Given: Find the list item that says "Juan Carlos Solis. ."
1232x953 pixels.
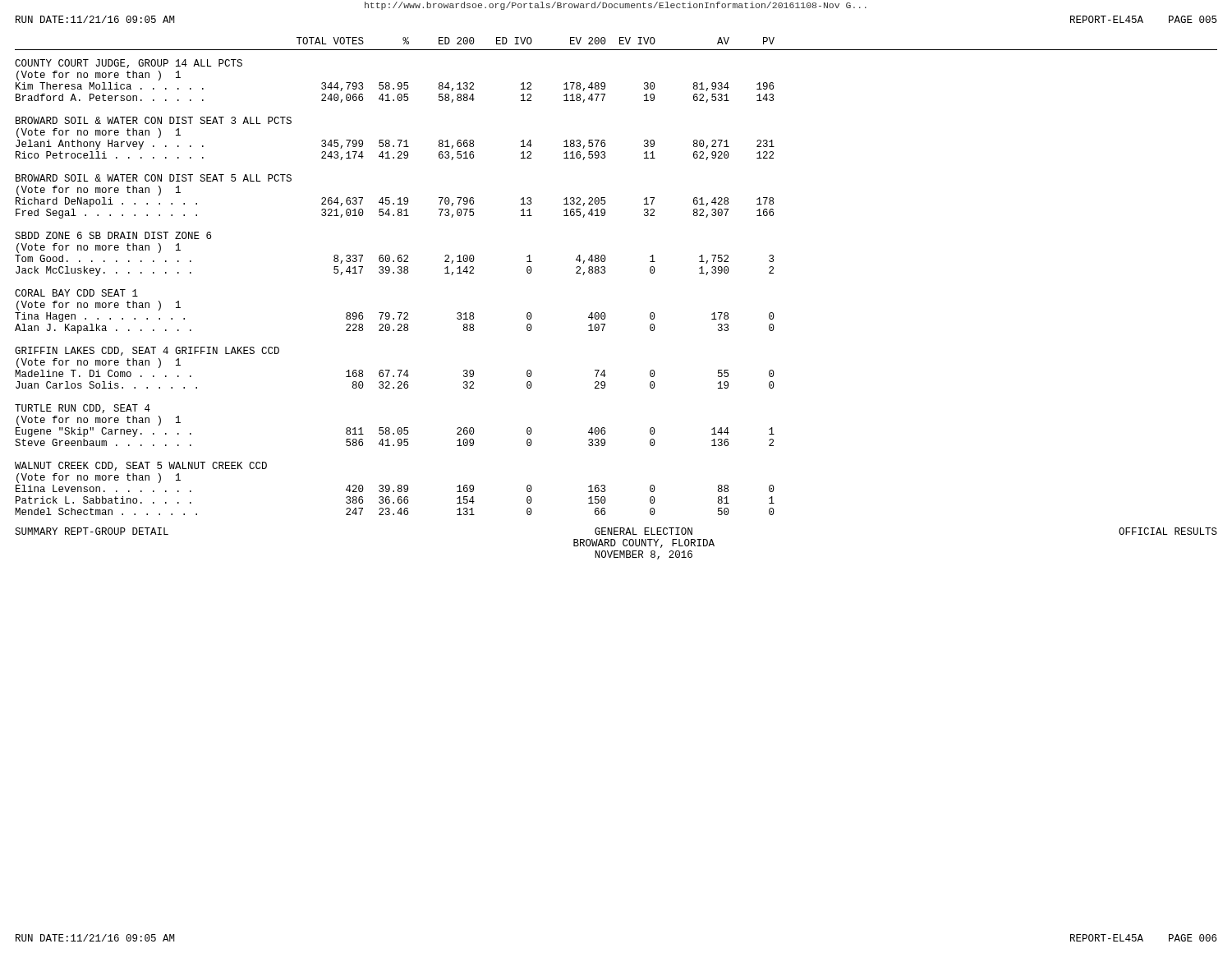Looking at the screenshot, I should 395,386.
